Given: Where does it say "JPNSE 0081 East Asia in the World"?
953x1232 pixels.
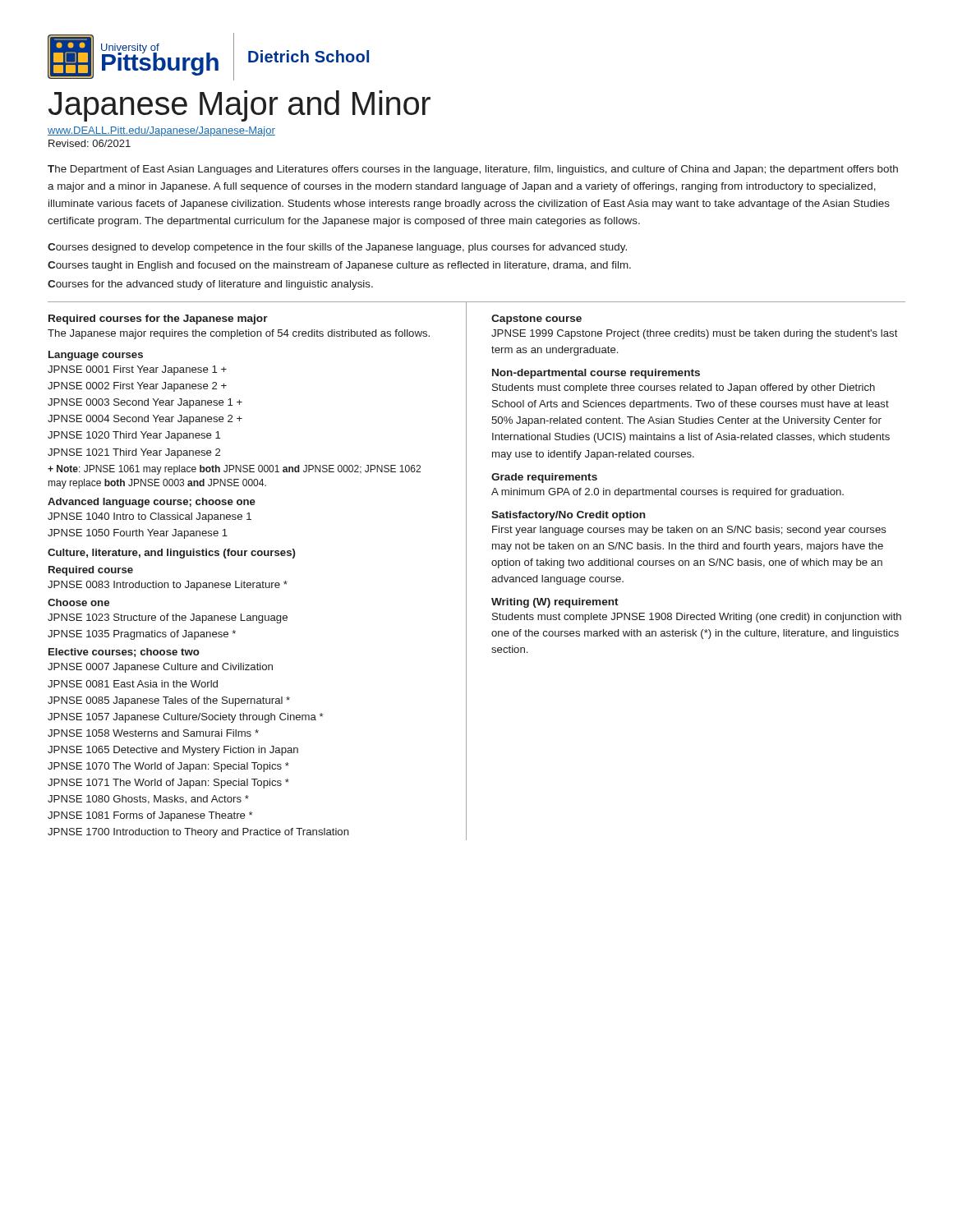Looking at the screenshot, I should pos(133,683).
